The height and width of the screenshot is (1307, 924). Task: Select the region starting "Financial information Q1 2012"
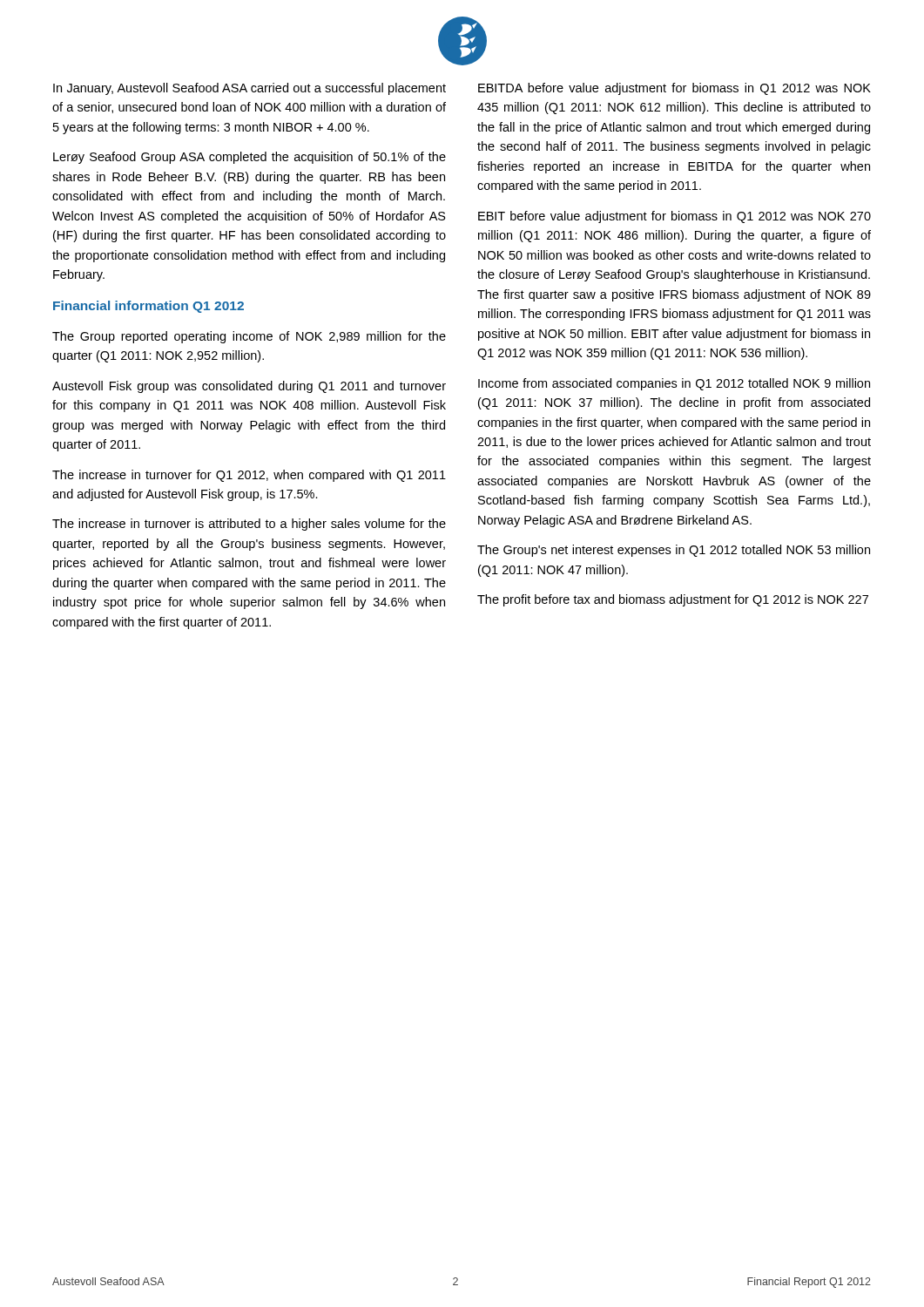[249, 306]
